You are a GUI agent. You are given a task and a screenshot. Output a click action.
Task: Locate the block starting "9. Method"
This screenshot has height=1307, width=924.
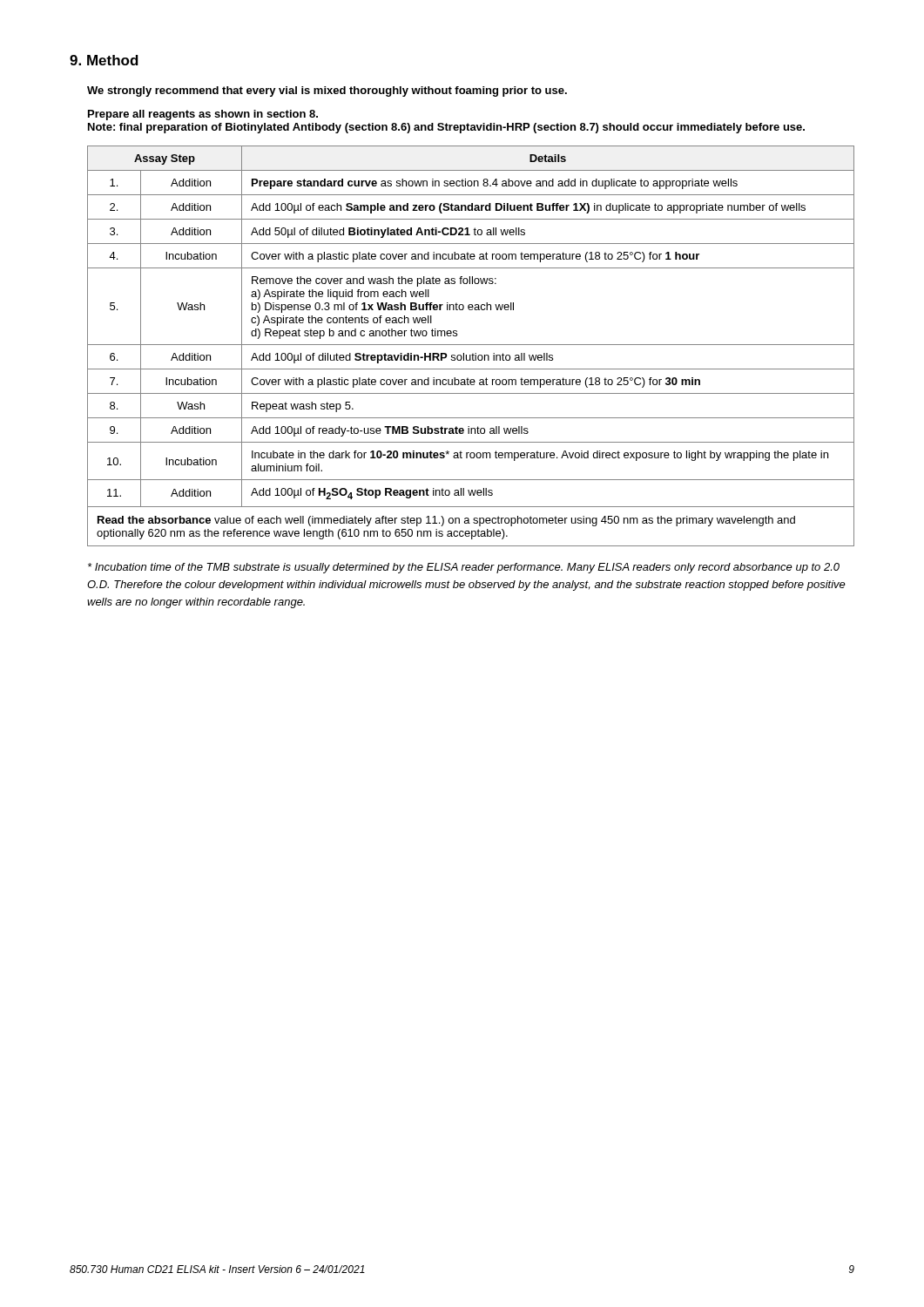tap(104, 61)
